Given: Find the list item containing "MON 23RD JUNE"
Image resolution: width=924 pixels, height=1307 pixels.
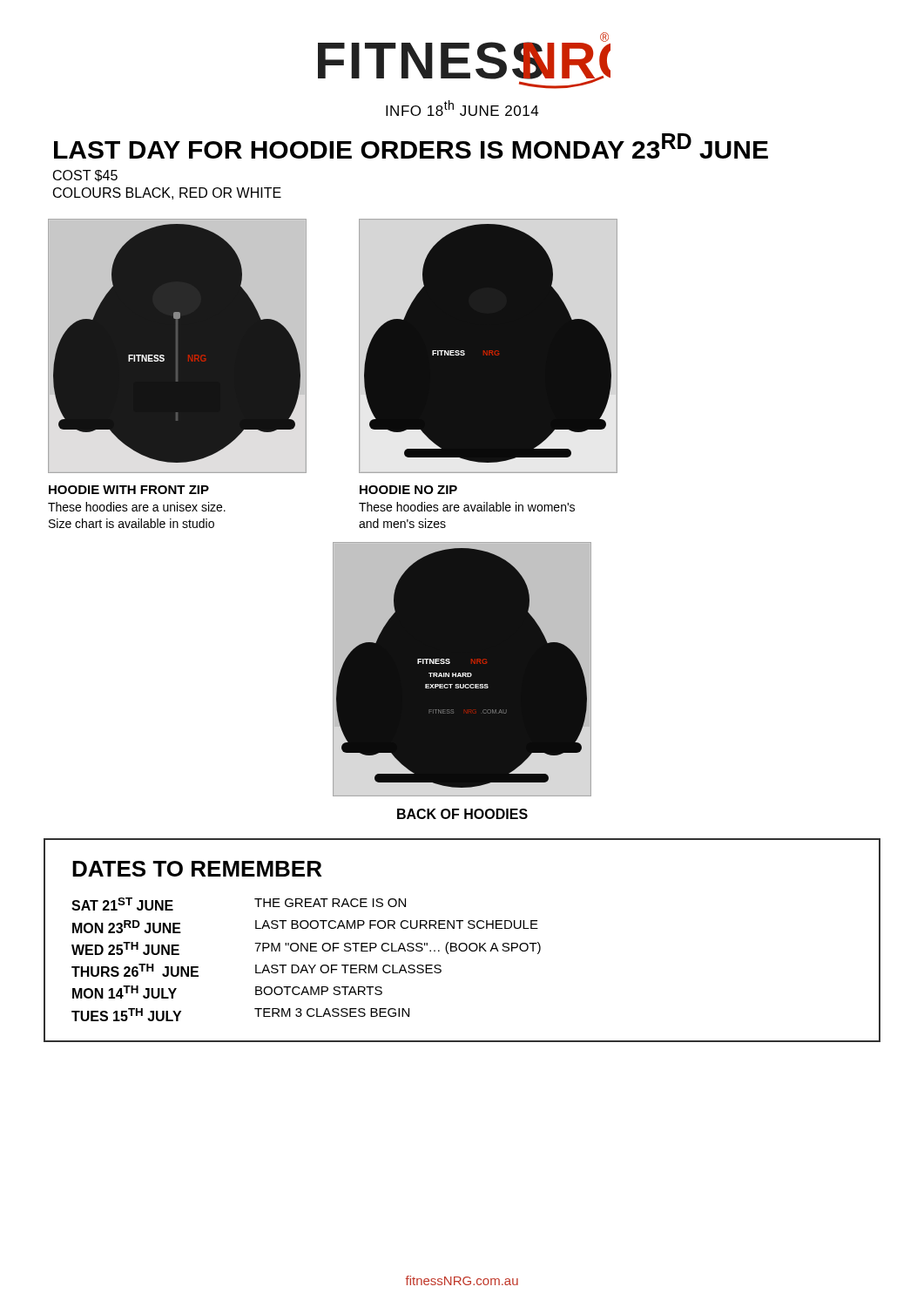Looking at the screenshot, I should pos(126,926).
